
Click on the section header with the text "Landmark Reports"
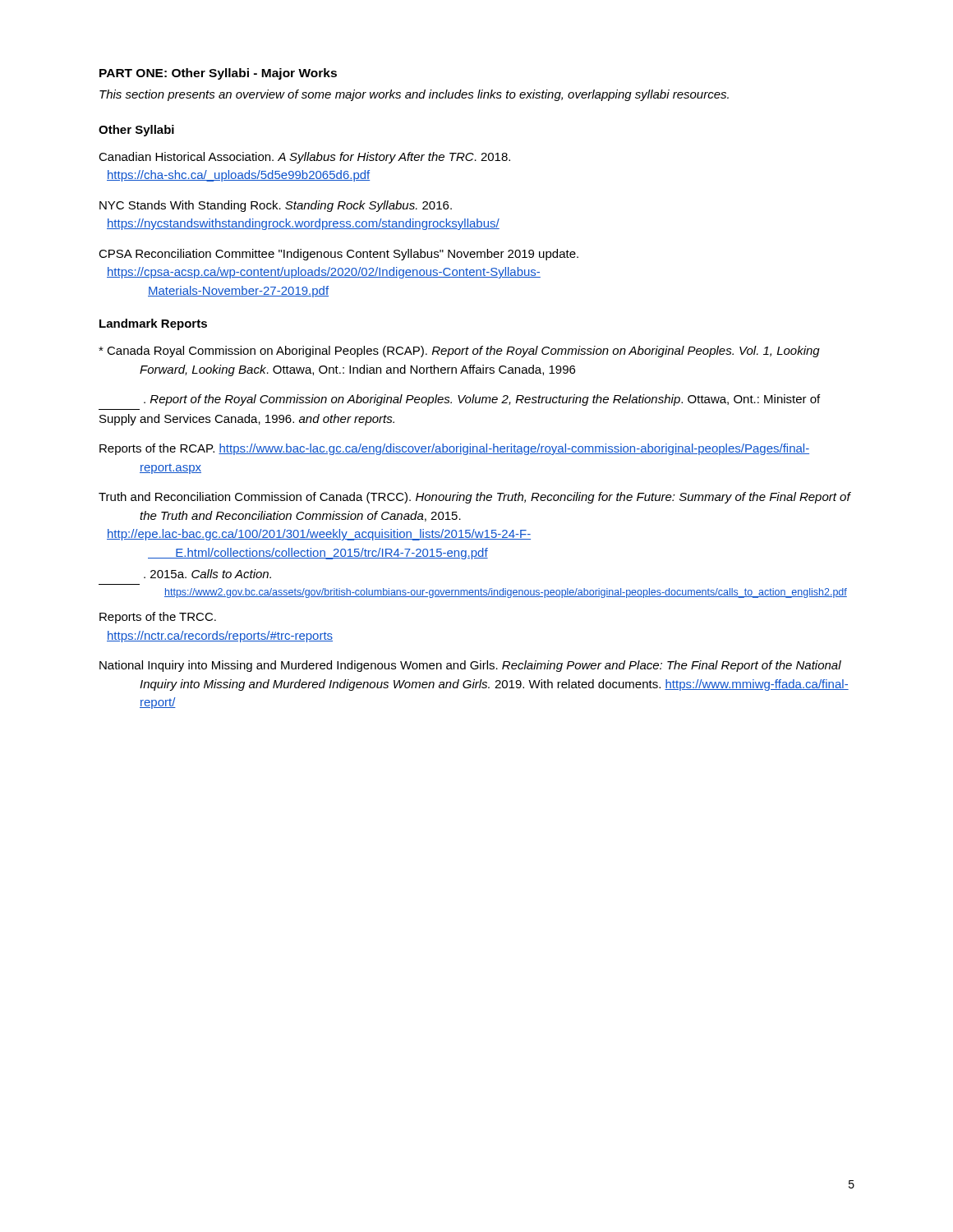point(153,323)
